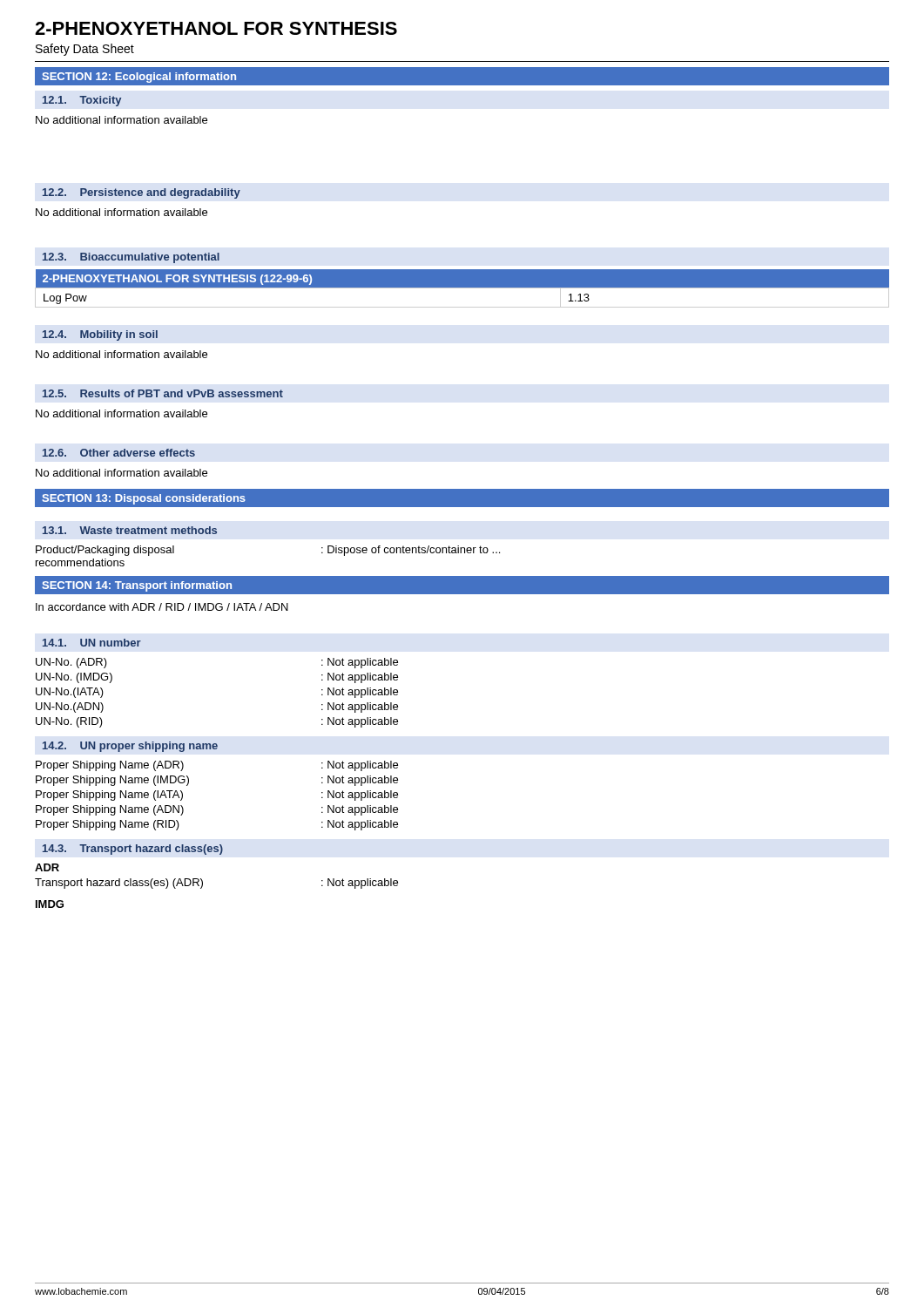Locate the text starting "Proper Shipping Name (ADR) : Not applicable"
This screenshot has width=924, height=1307.
click(x=114, y=767)
